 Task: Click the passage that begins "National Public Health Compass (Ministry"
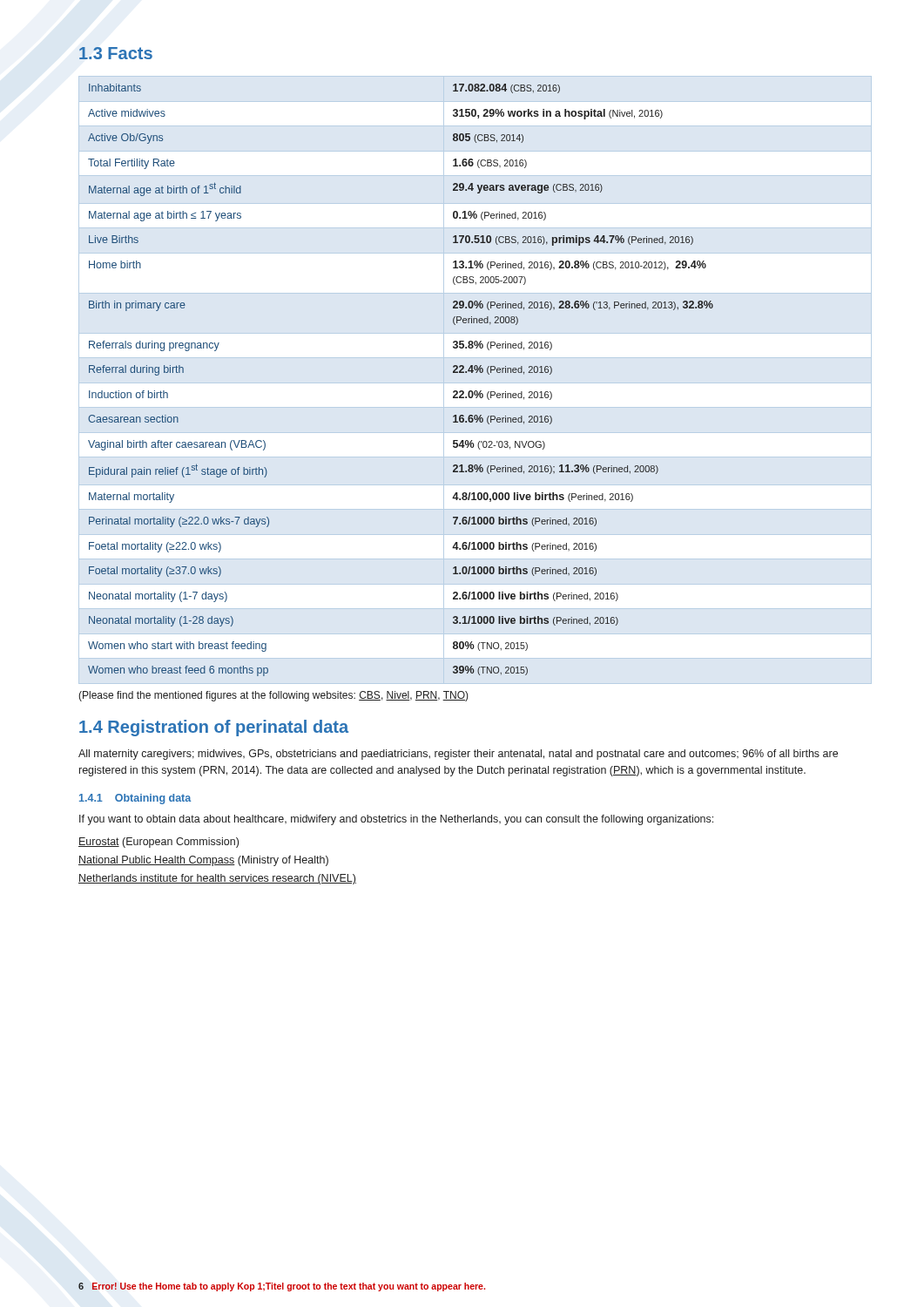(204, 860)
